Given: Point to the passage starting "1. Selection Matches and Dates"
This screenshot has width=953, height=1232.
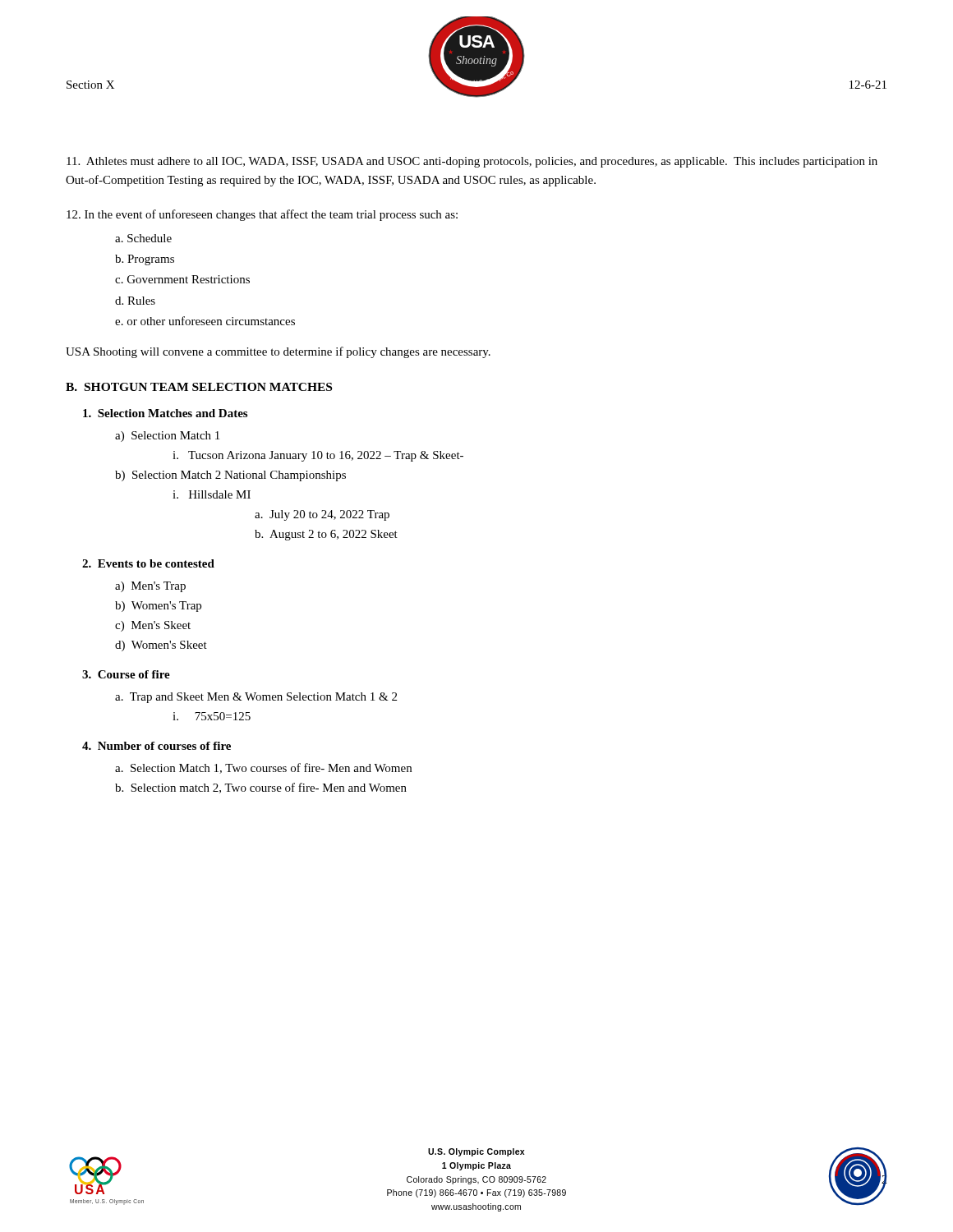Looking at the screenshot, I should (x=165, y=413).
